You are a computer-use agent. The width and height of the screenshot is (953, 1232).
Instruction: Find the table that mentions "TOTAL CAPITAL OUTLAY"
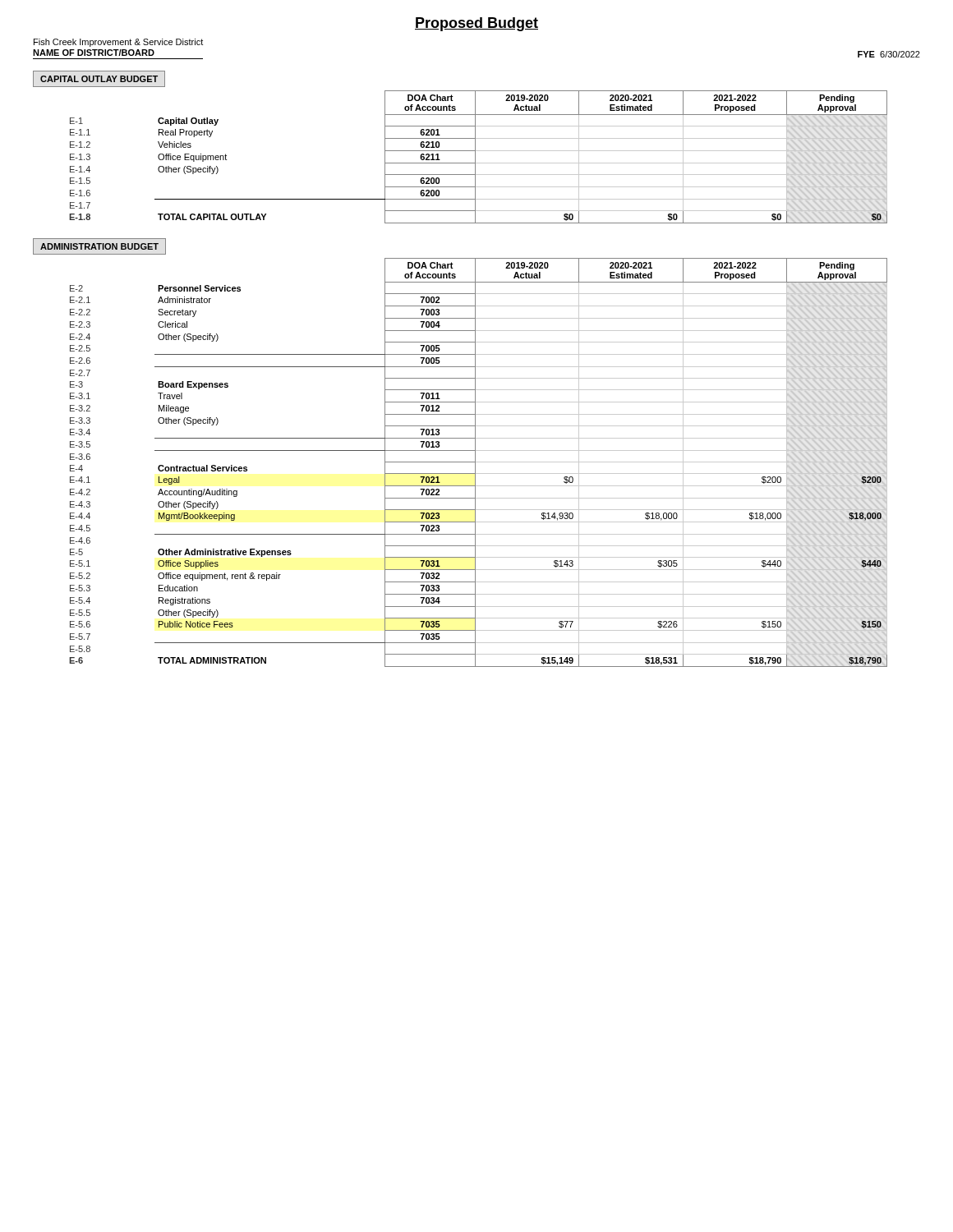pos(476,157)
